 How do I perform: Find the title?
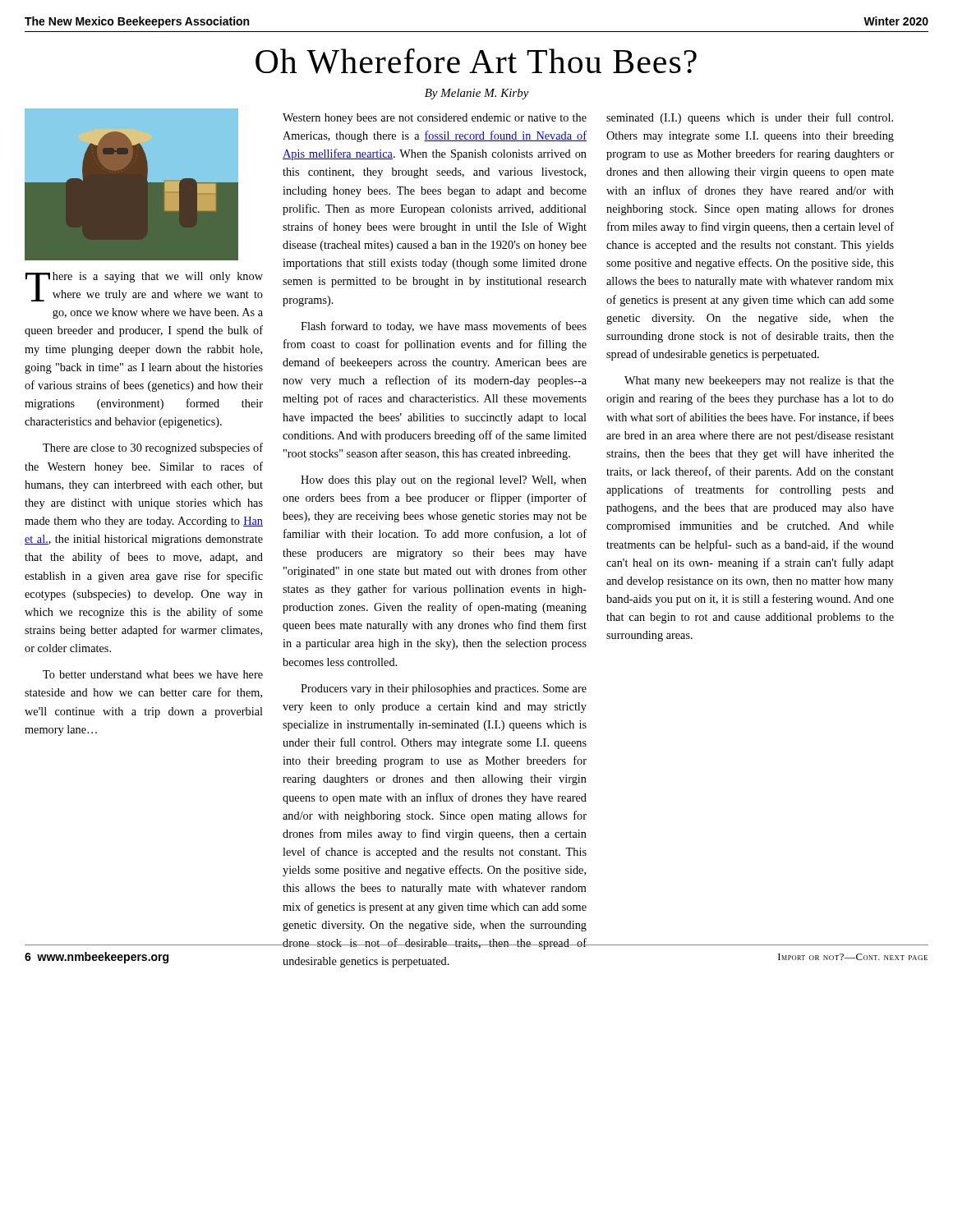[476, 71]
